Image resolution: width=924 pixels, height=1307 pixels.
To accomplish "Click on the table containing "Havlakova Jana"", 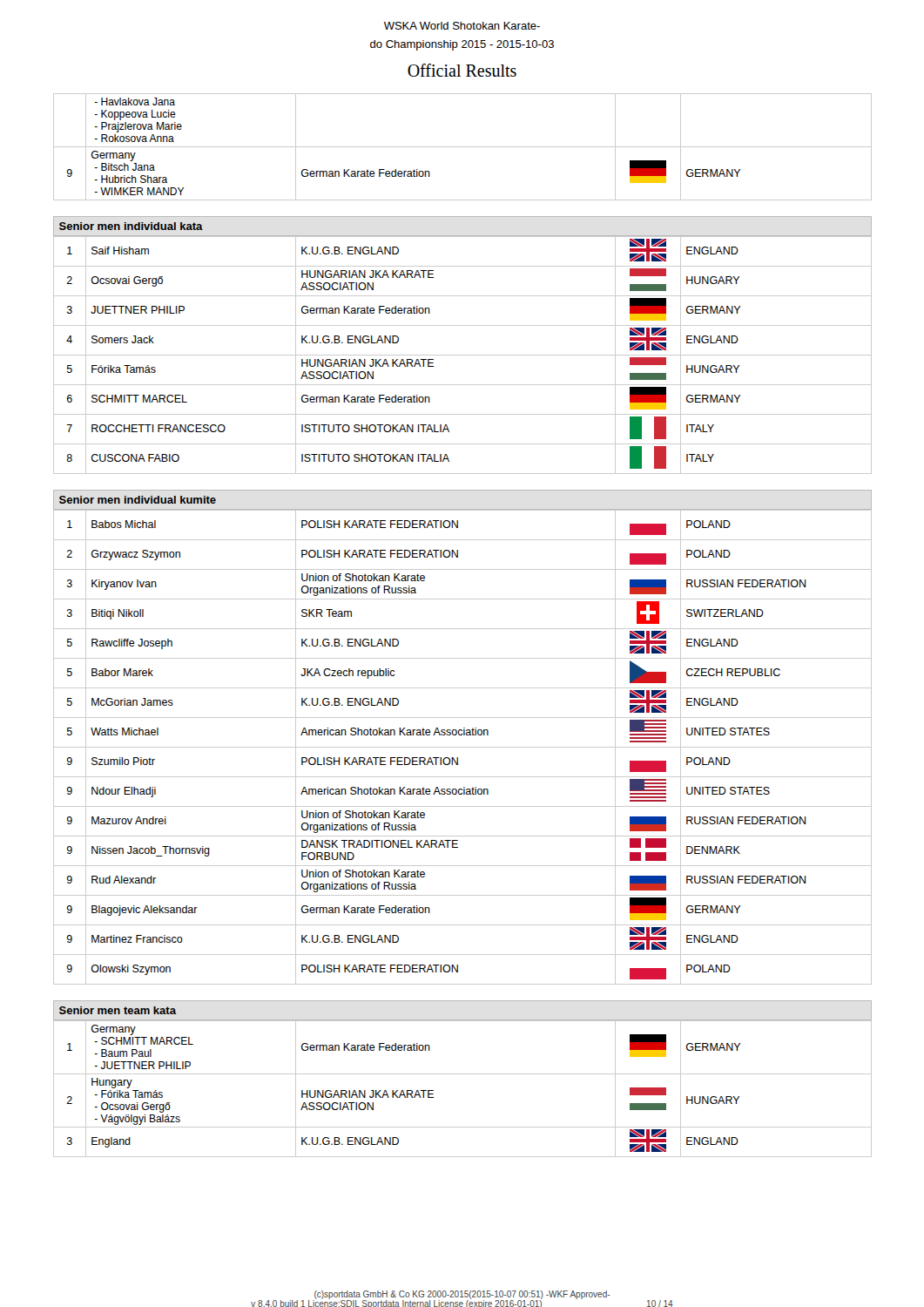I will (462, 147).
